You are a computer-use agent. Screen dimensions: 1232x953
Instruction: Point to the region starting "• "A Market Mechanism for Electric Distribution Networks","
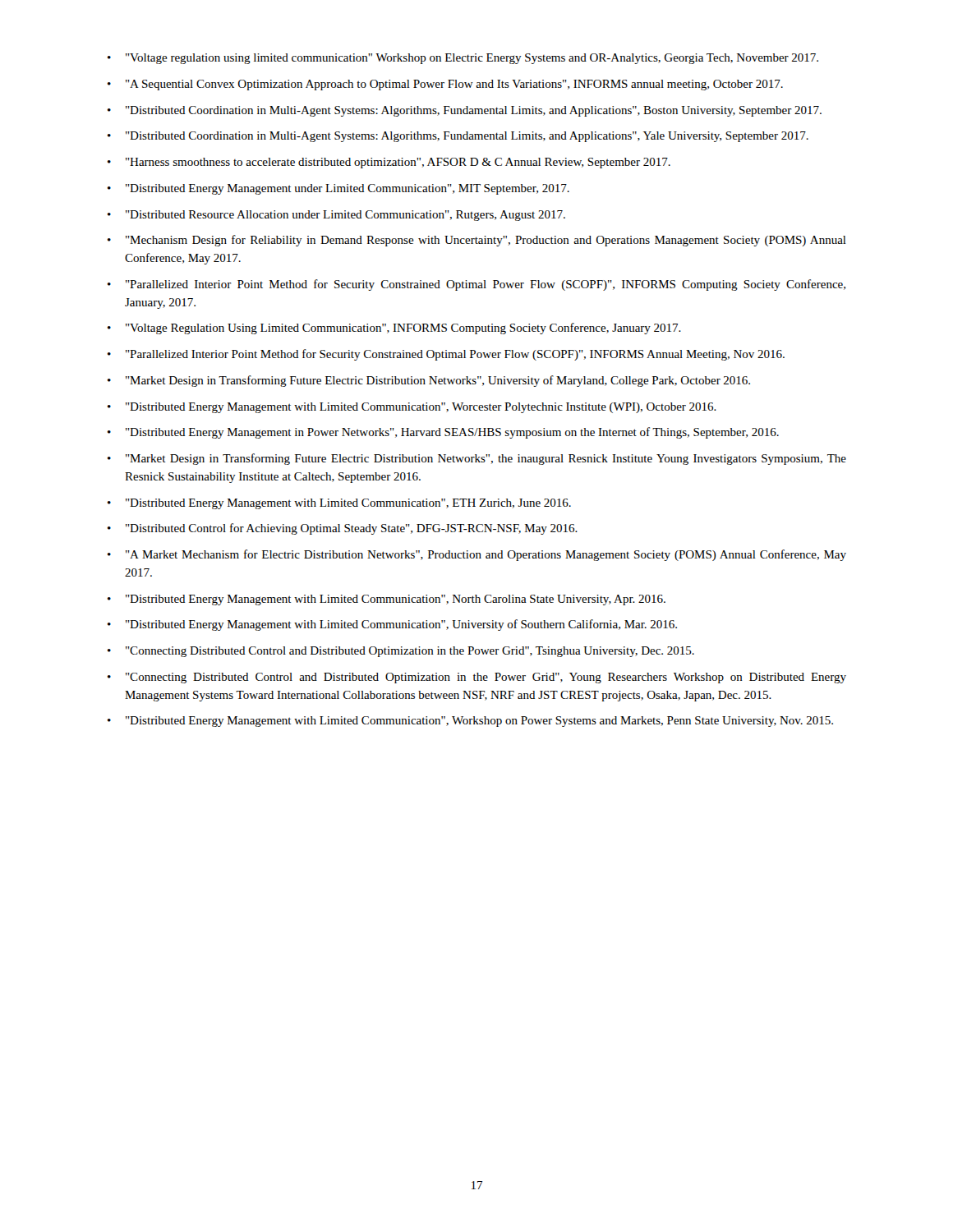coord(476,564)
